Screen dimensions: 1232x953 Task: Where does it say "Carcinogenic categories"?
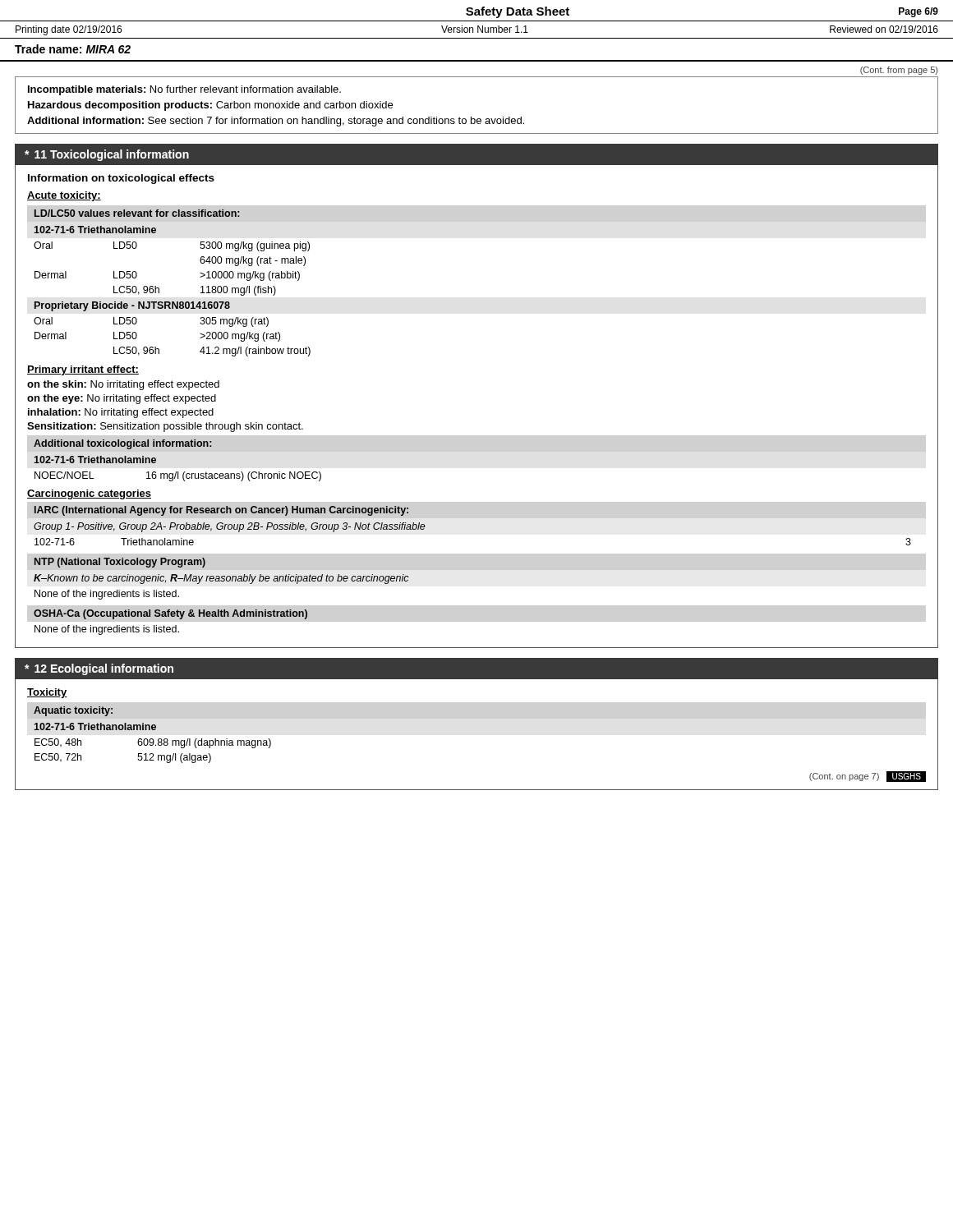89,493
